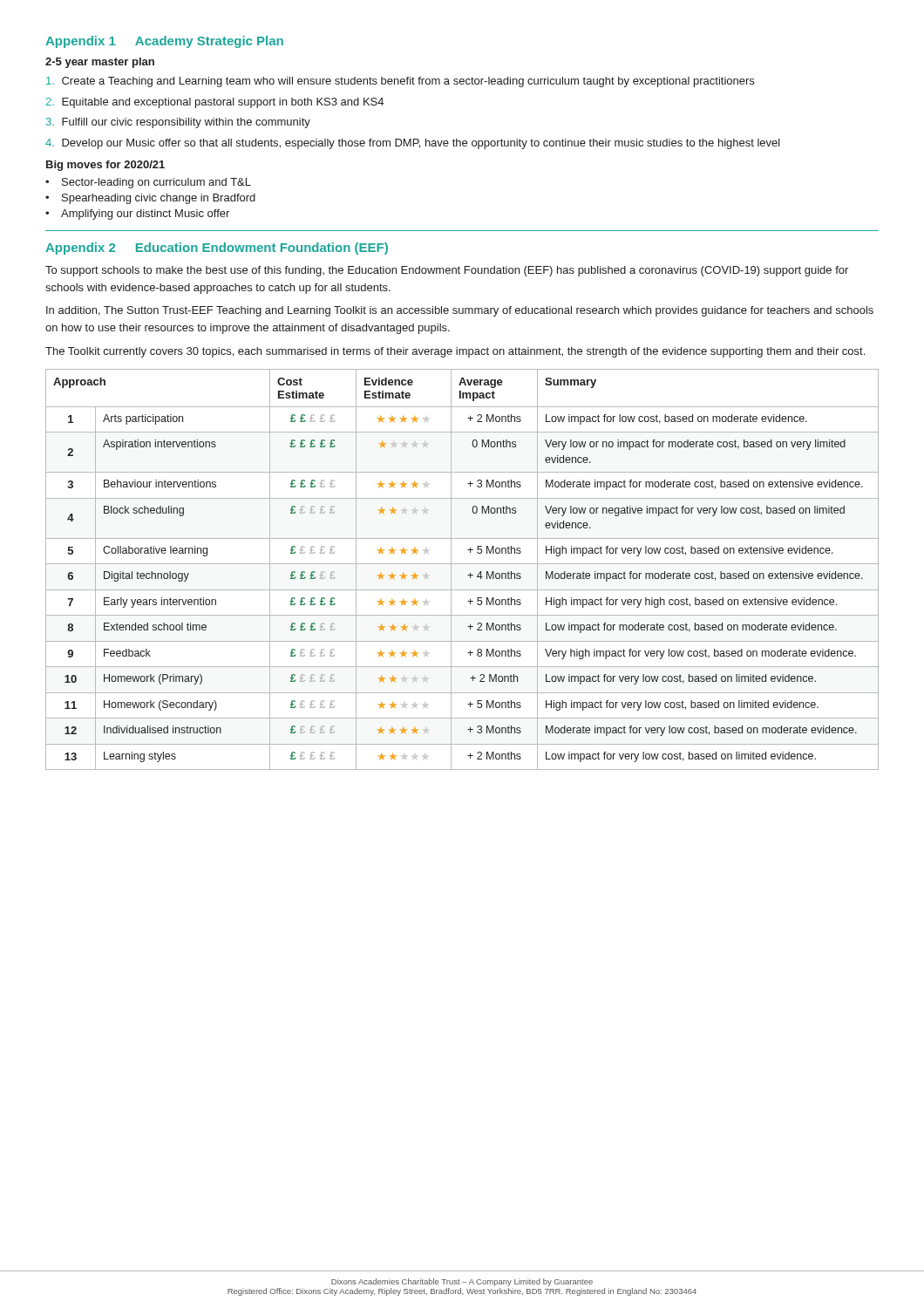This screenshot has width=924, height=1308.
Task: Locate the text starting "Appendix 1 Academy Strategic Plan"
Action: click(x=165, y=41)
